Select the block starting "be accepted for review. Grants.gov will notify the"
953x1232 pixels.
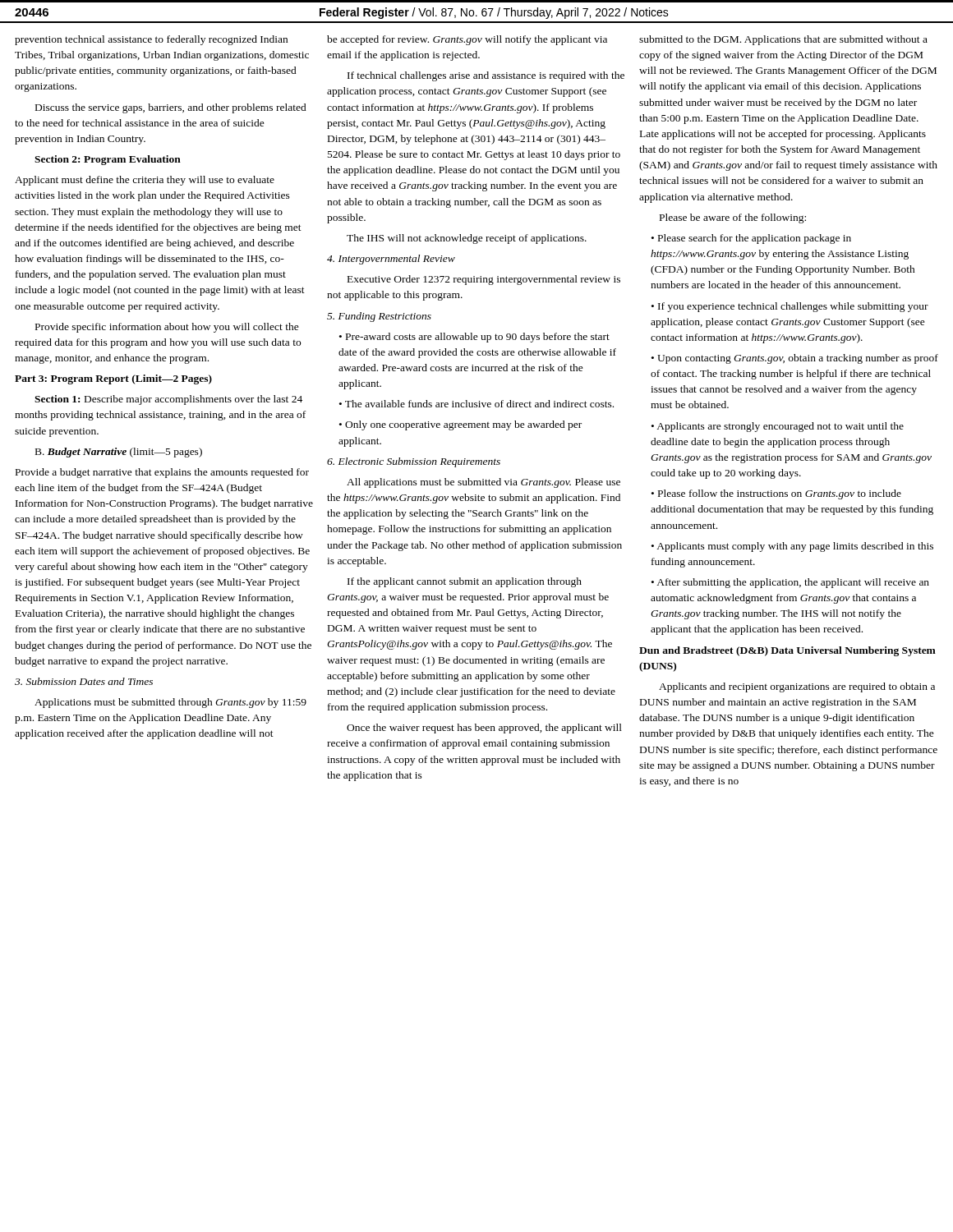coord(476,138)
